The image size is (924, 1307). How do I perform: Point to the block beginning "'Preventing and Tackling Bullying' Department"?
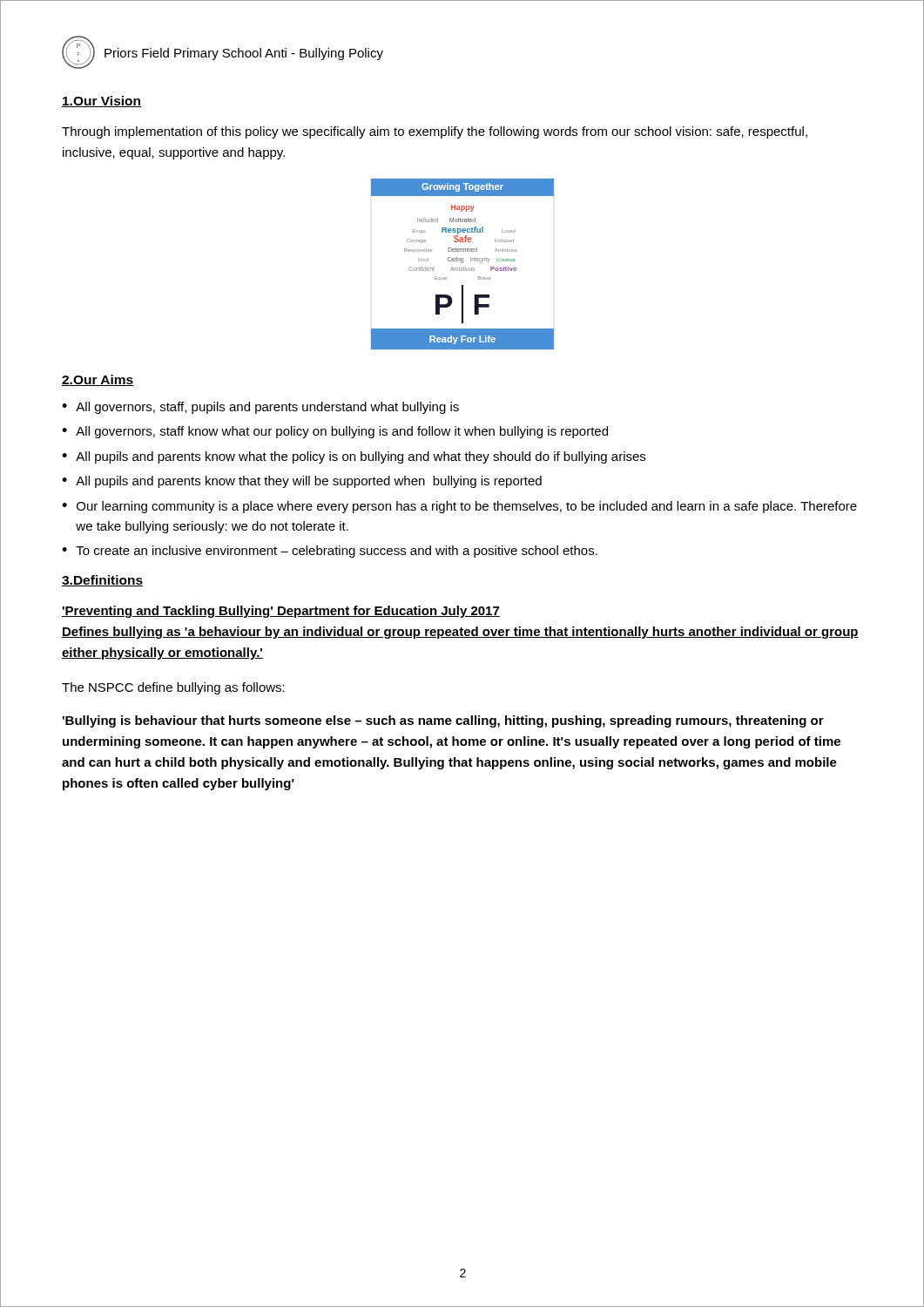(460, 632)
